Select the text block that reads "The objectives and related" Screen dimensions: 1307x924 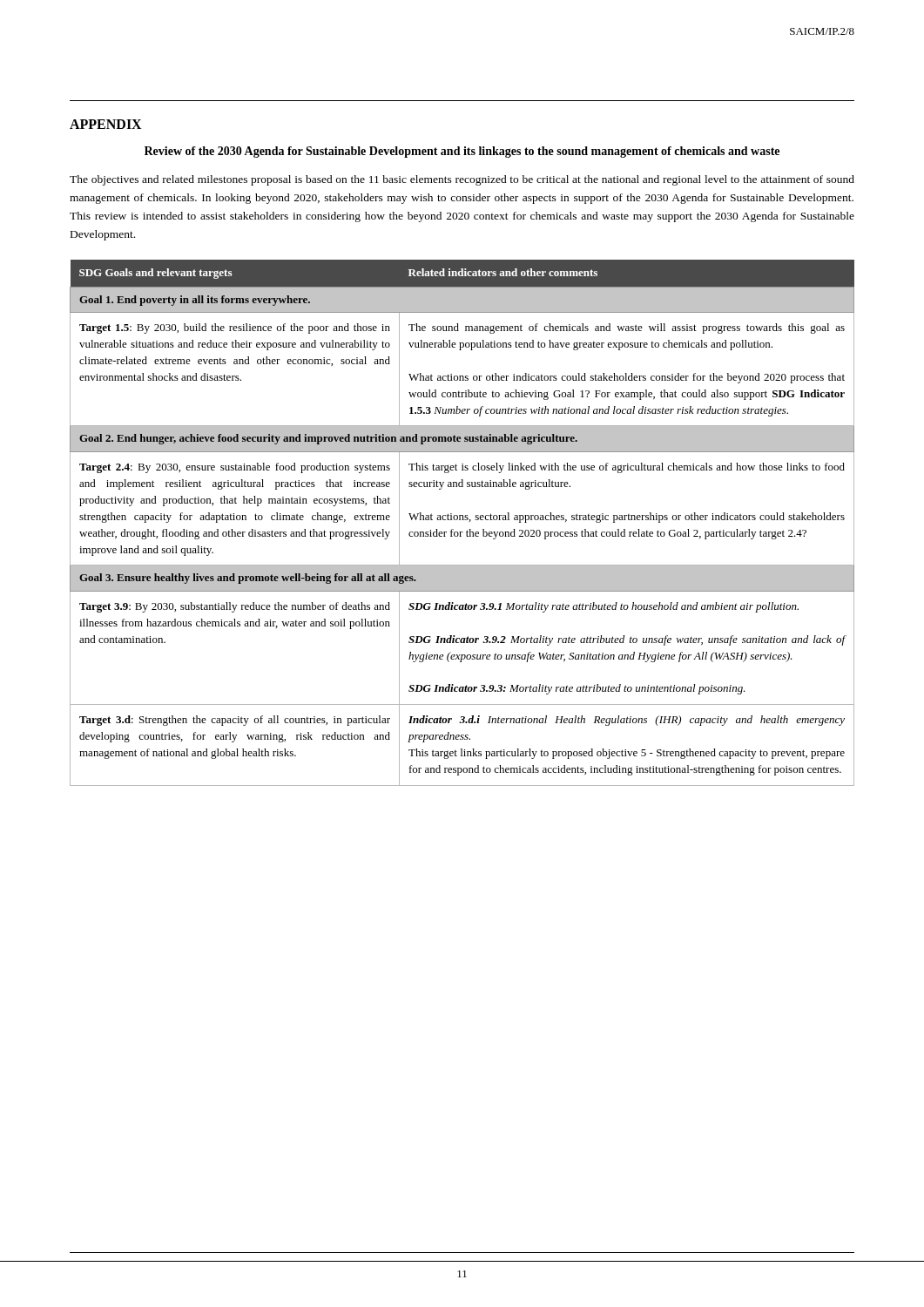coord(462,206)
